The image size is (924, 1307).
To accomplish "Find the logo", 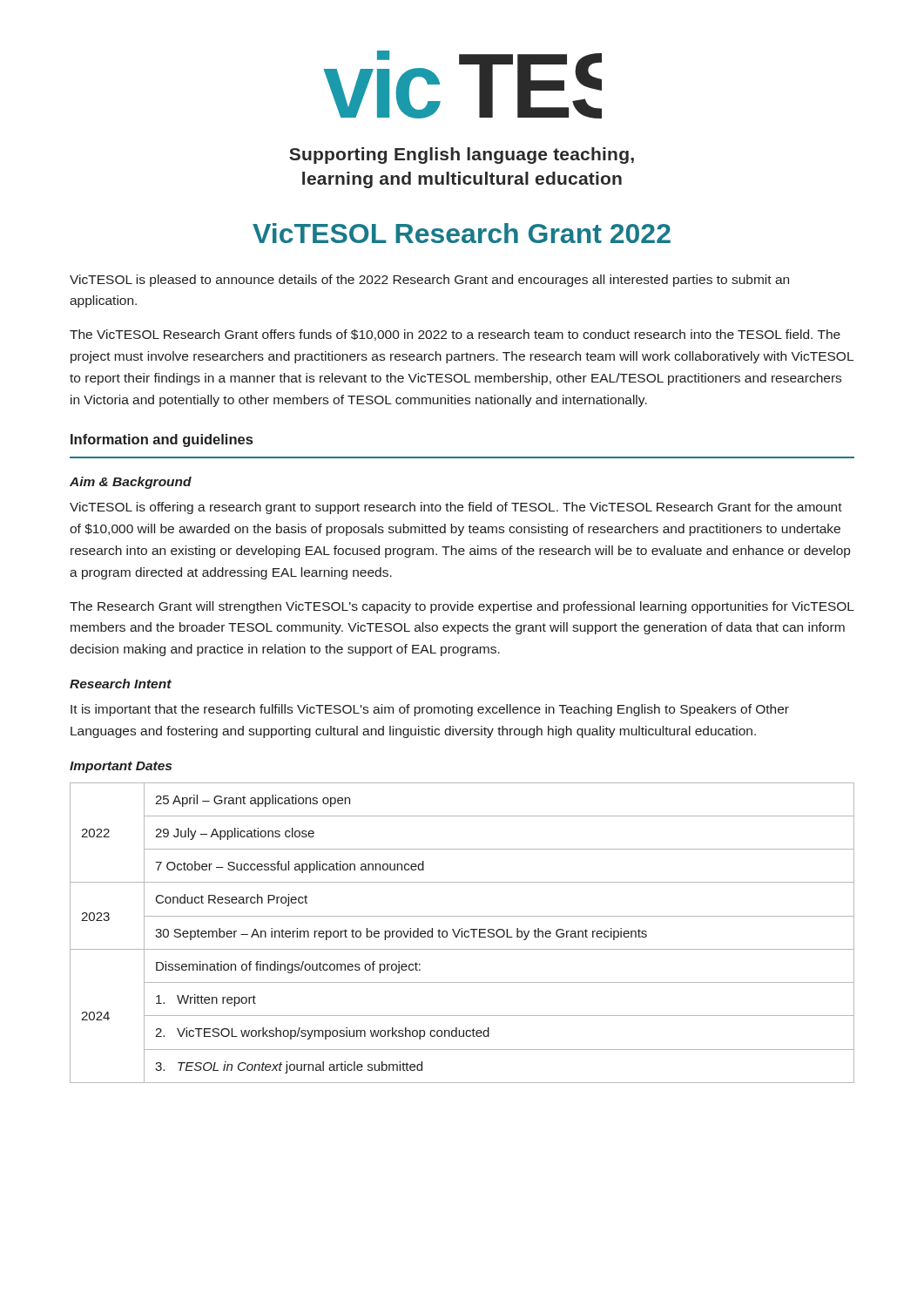I will tap(462, 96).
